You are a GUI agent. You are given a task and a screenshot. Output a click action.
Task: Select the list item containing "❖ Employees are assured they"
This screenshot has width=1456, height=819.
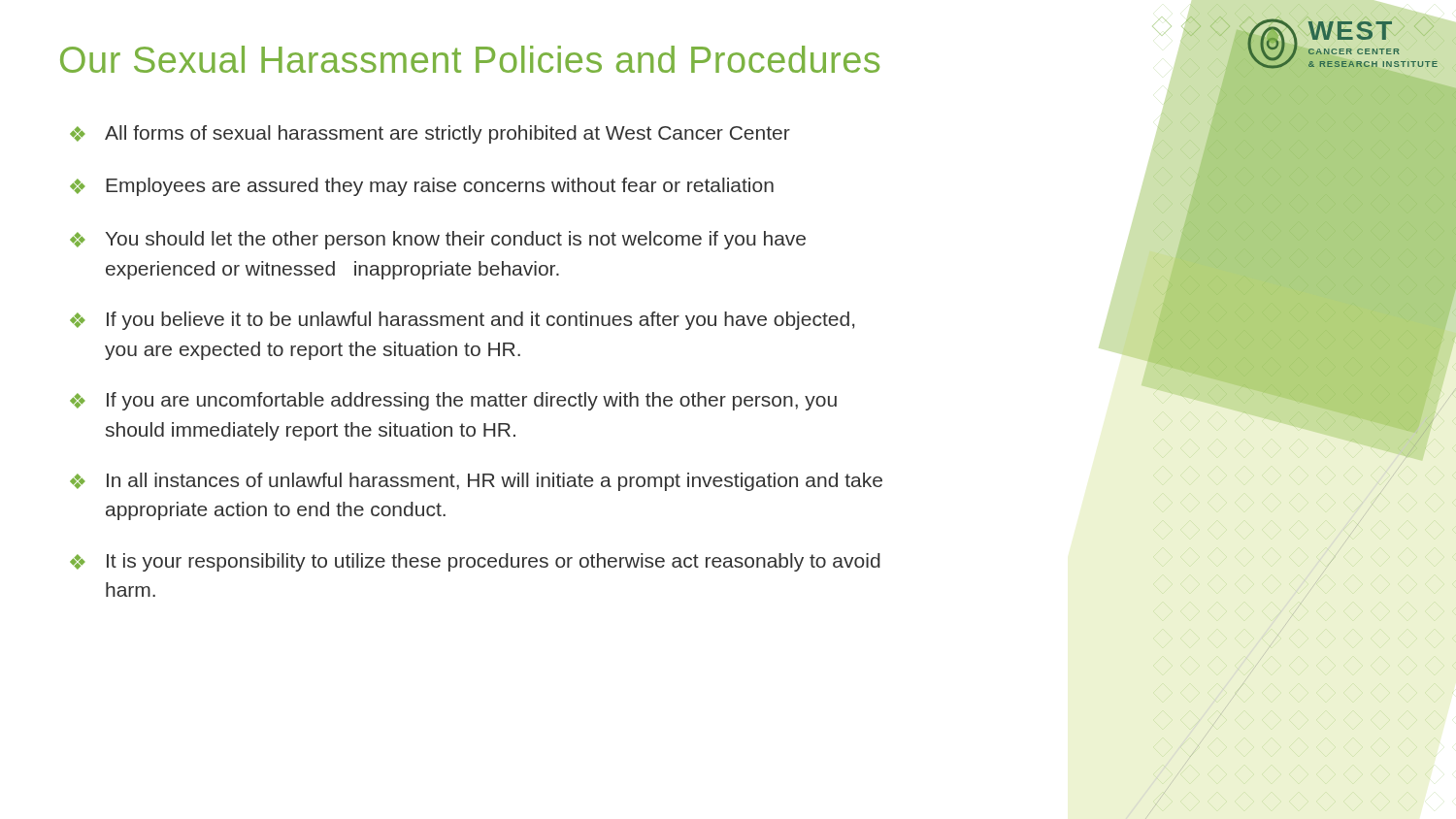tap(539, 187)
